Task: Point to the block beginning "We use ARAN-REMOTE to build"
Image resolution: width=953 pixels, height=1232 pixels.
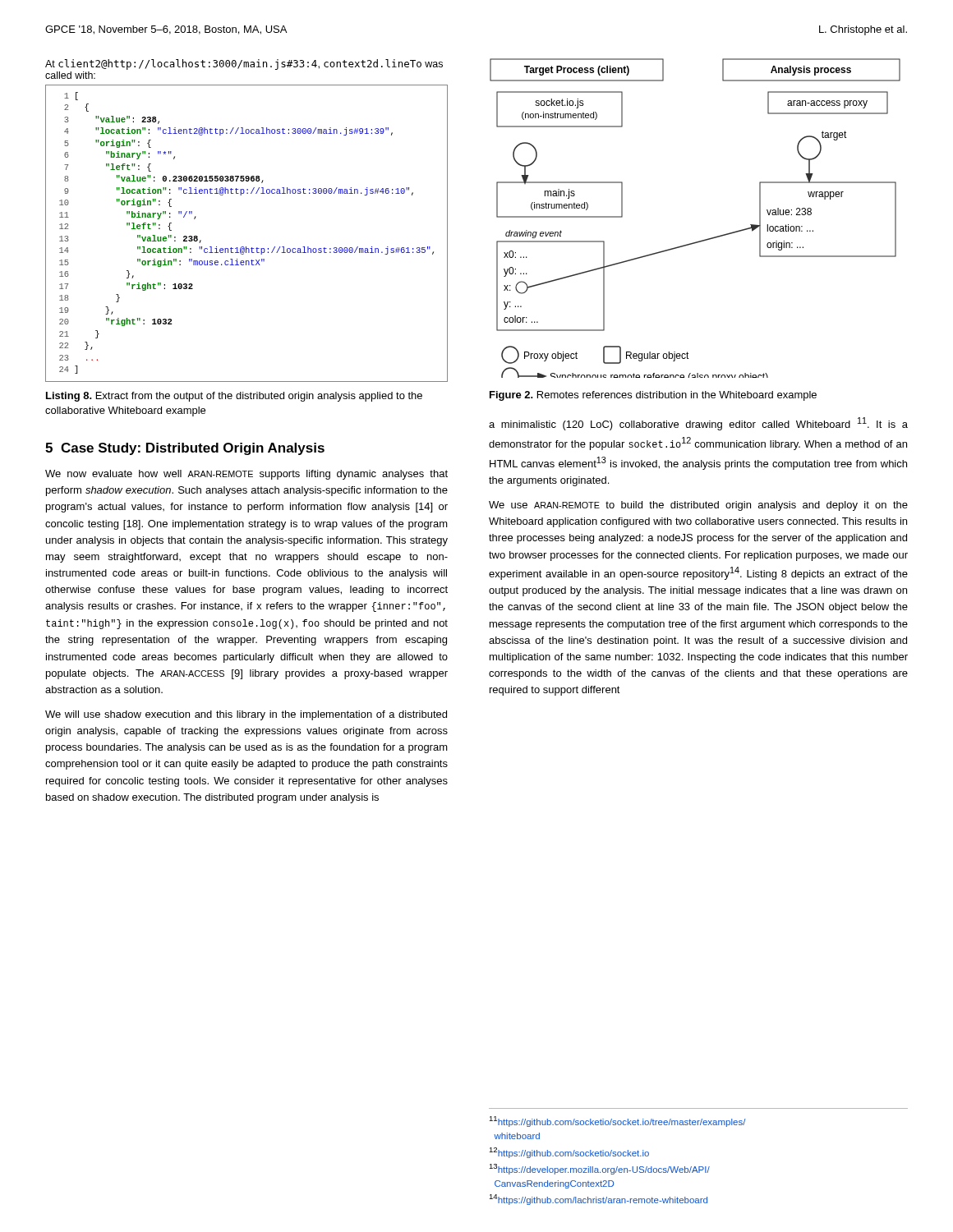Action: [698, 597]
